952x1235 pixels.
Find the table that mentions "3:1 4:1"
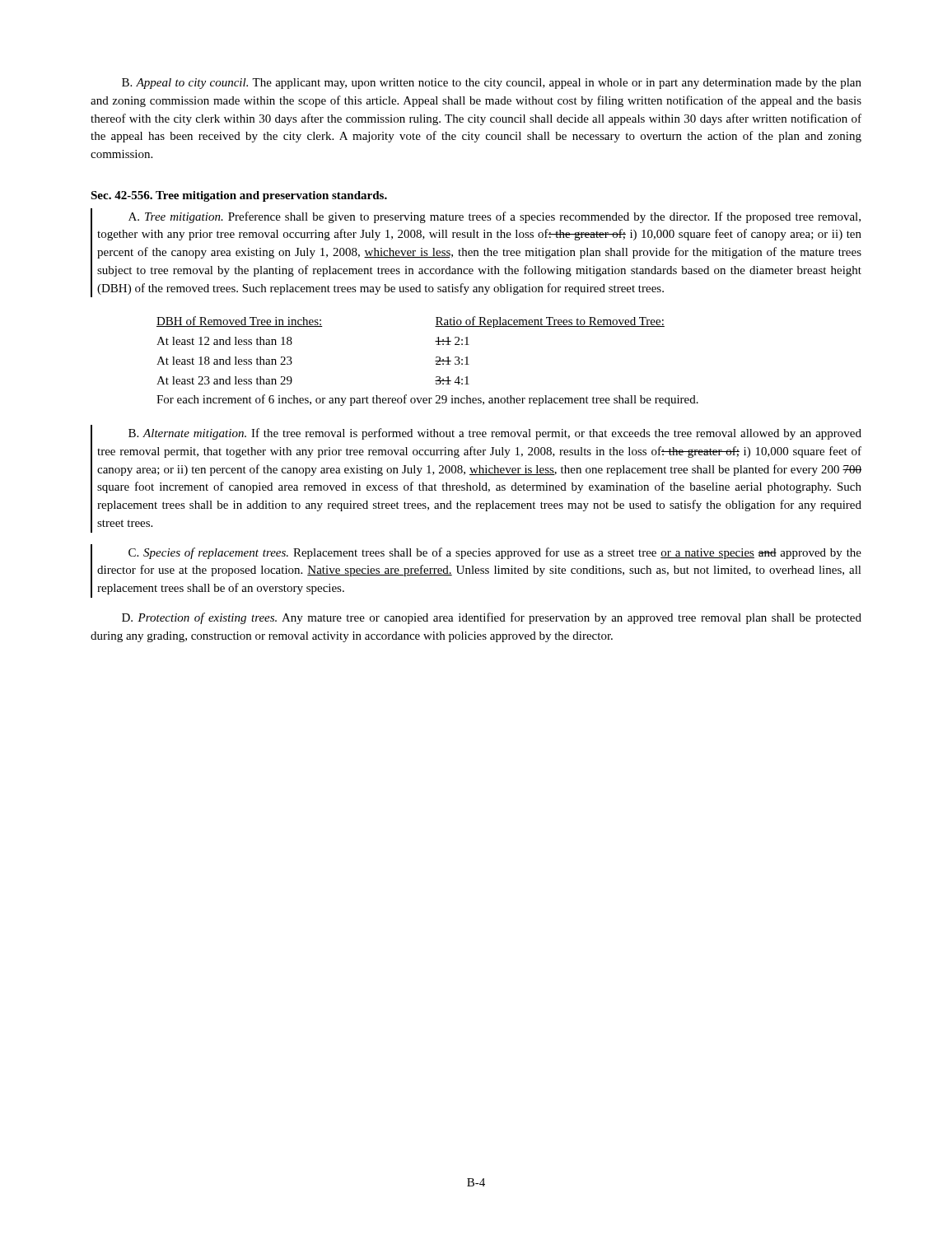coord(509,361)
